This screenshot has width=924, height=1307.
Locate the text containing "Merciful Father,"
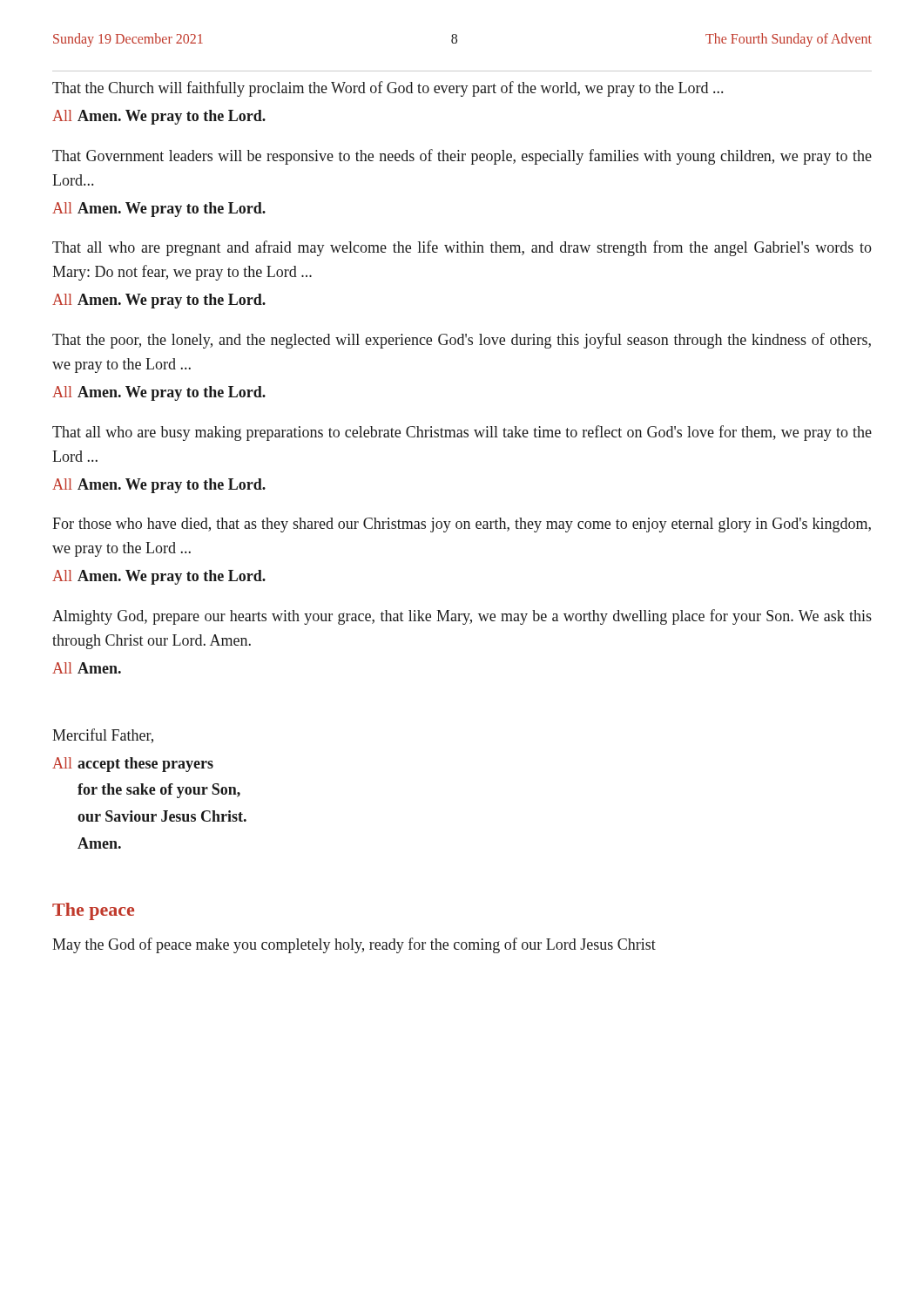tap(103, 735)
